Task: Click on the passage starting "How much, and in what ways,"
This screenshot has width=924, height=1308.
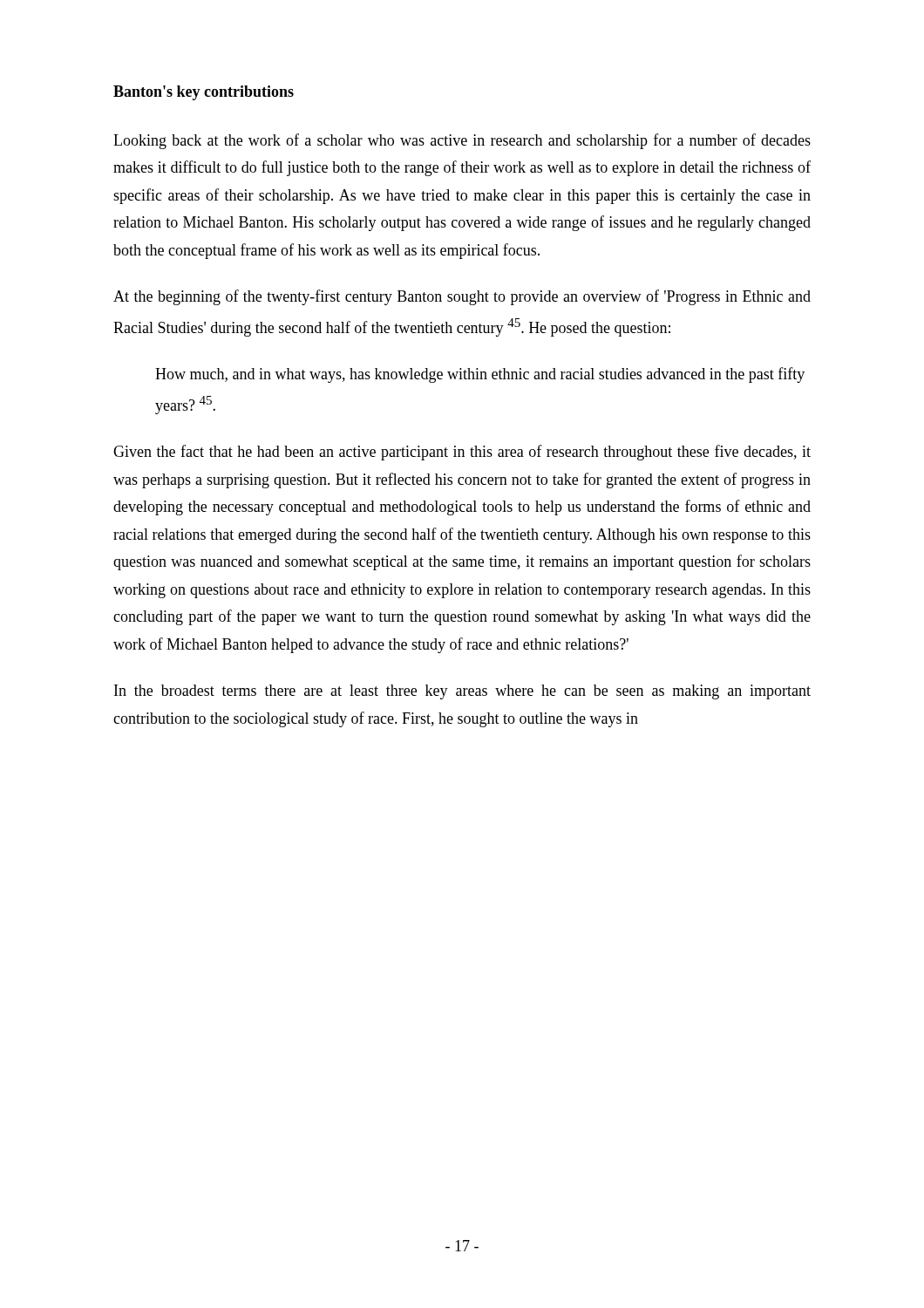Action: coord(480,390)
